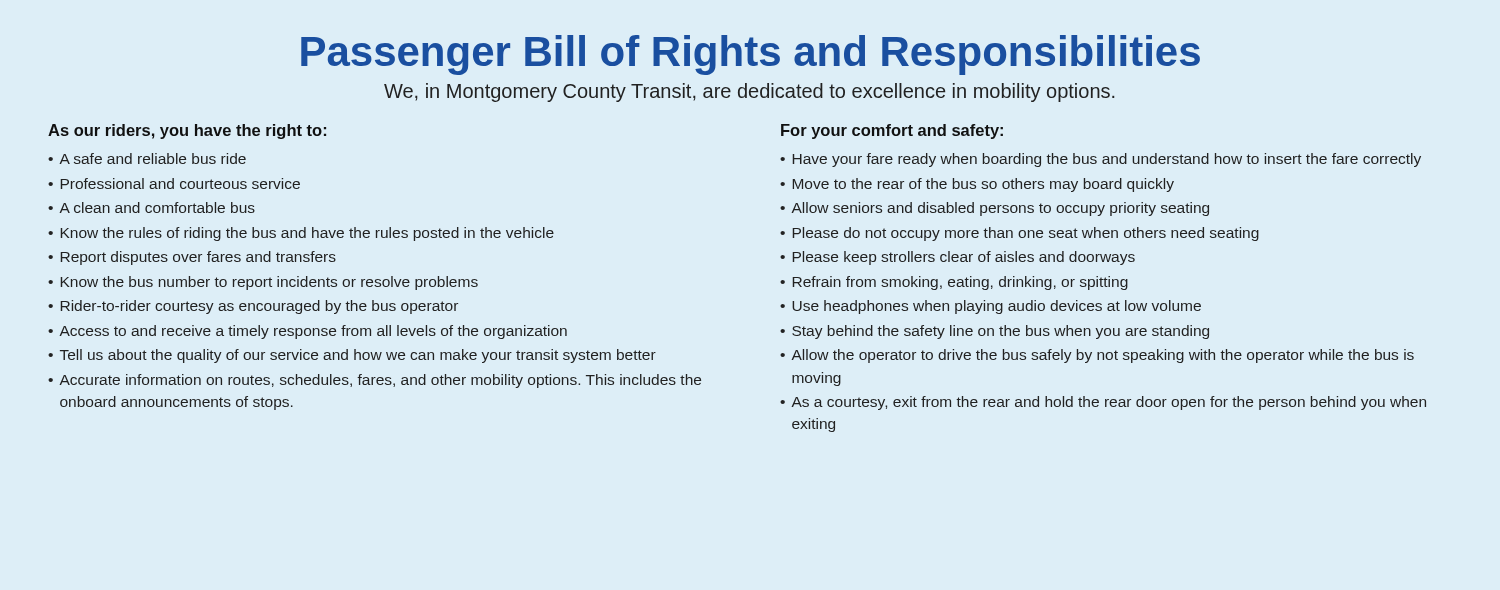The width and height of the screenshot is (1500, 590).
Task: Click on the list item that reads "•Know the bus"
Action: 384,282
